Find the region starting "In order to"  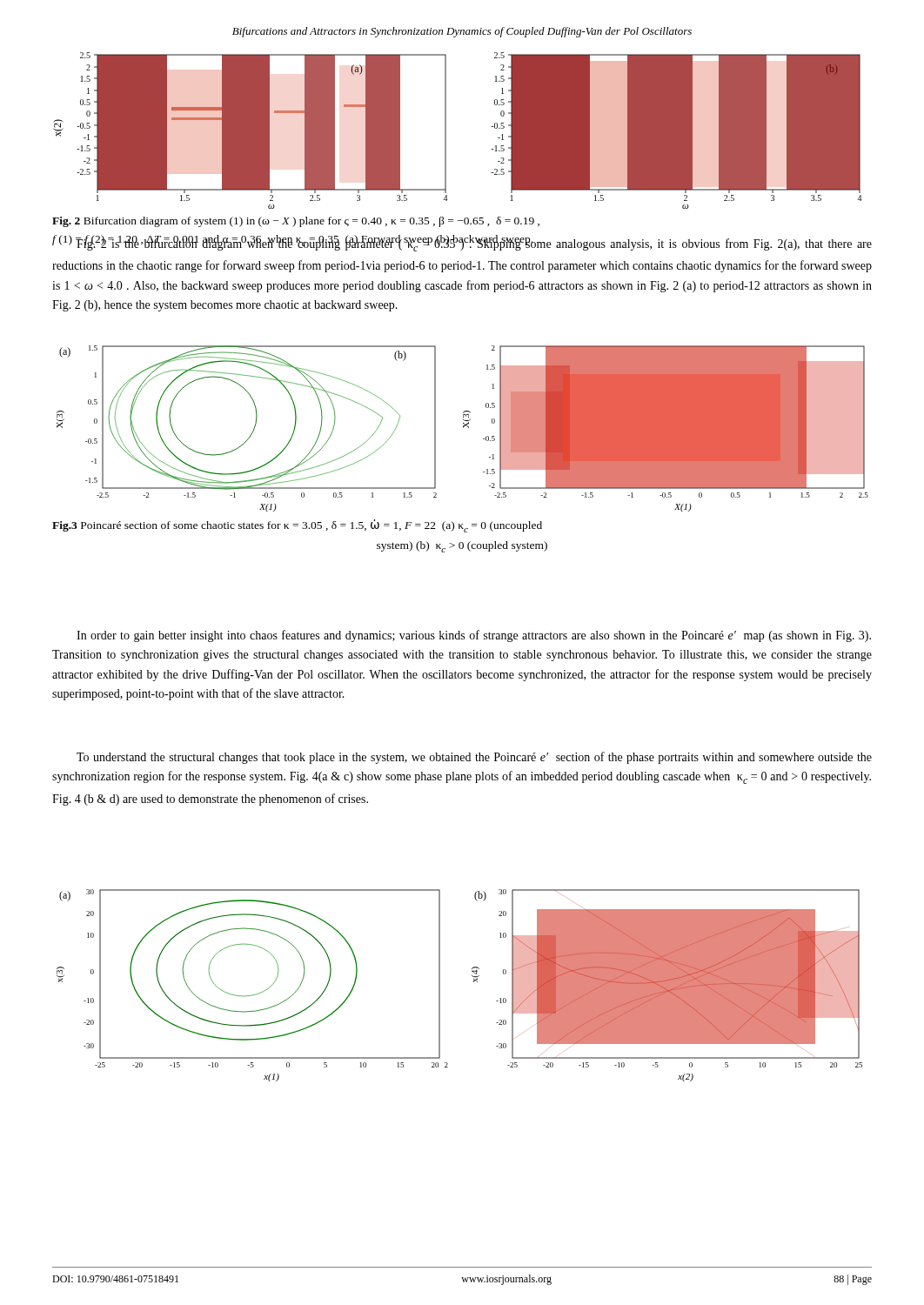coord(462,665)
